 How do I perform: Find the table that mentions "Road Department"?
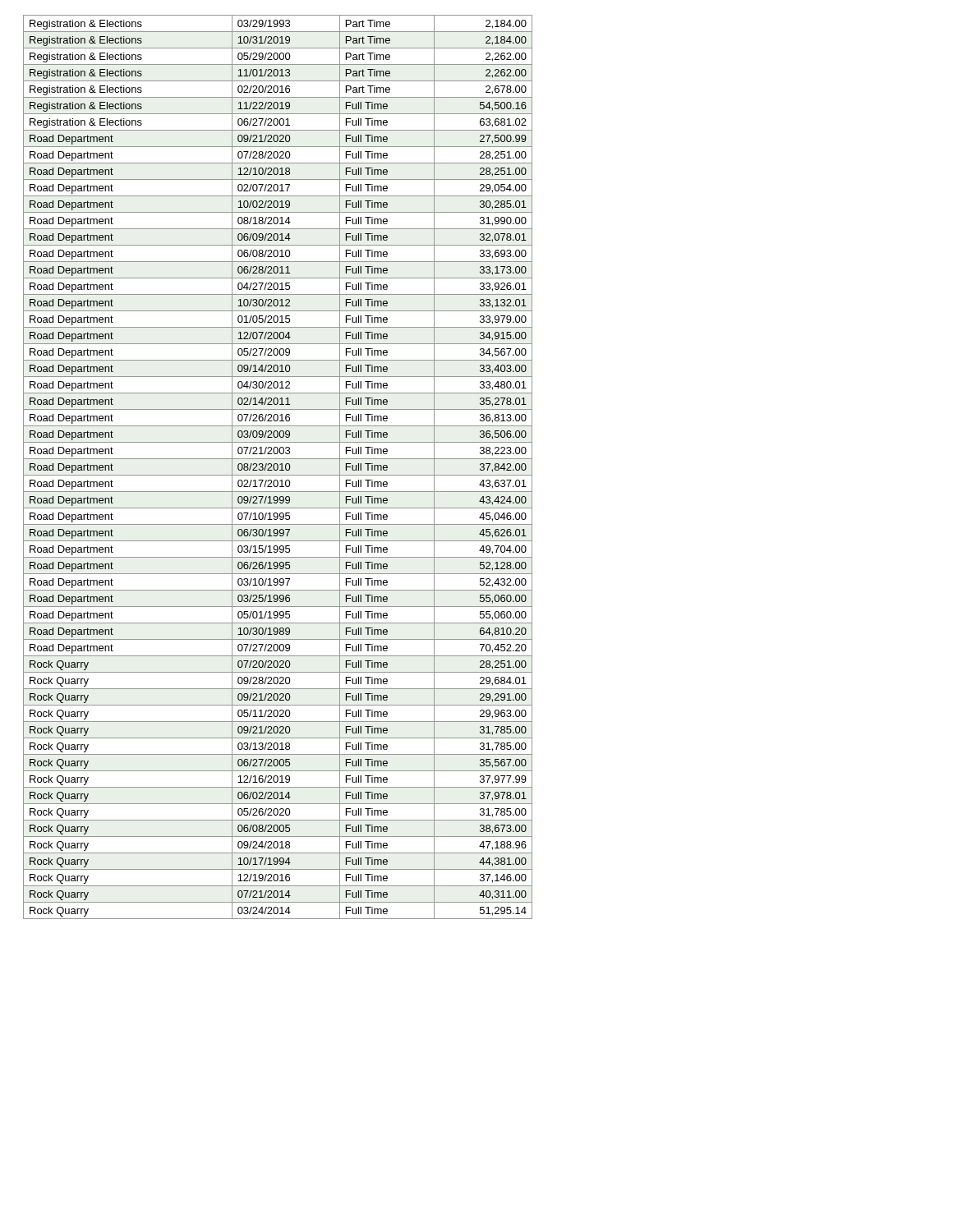pyautogui.click(x=278, y=467)
